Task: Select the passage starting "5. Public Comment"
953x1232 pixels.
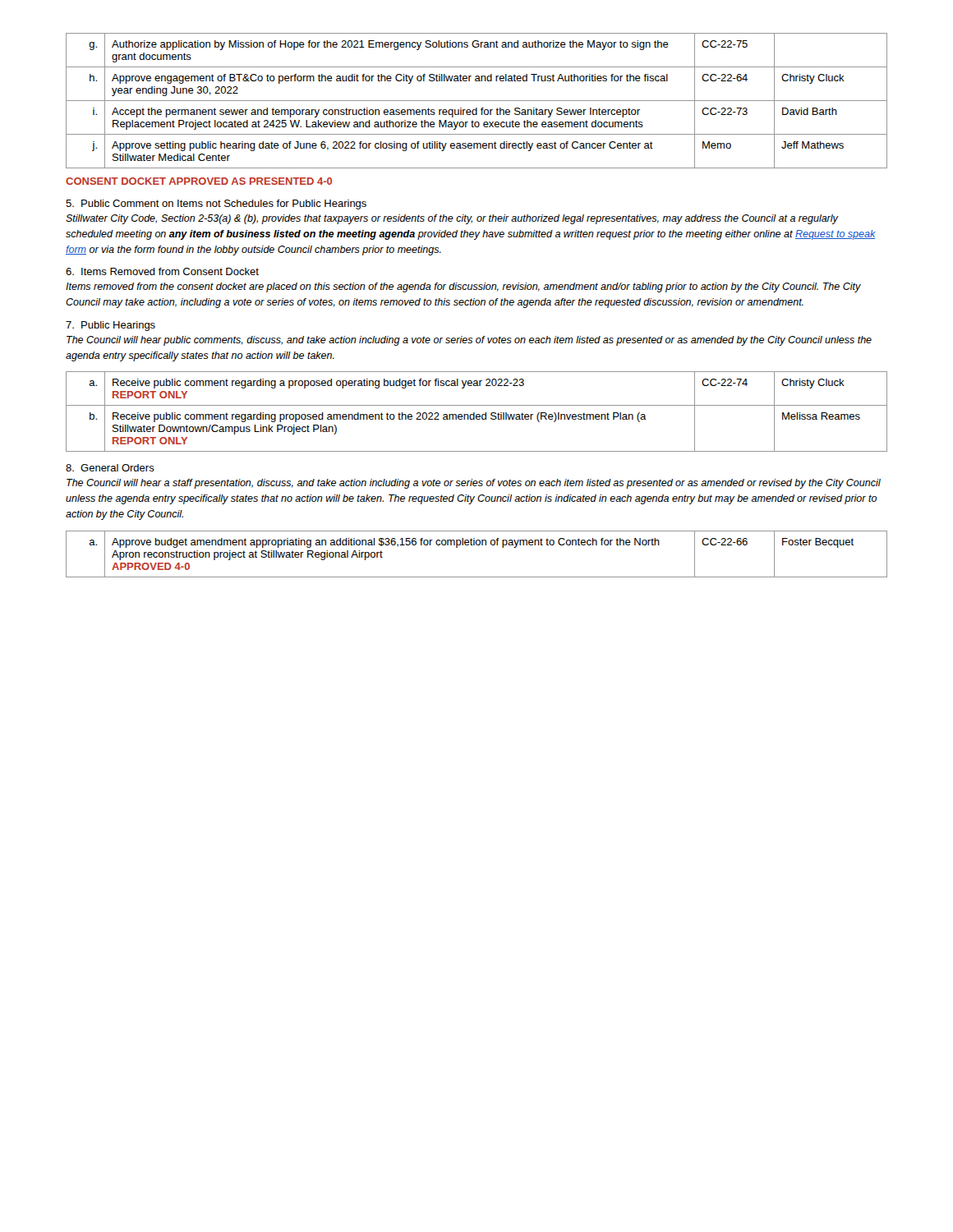Action: point(216,203)
